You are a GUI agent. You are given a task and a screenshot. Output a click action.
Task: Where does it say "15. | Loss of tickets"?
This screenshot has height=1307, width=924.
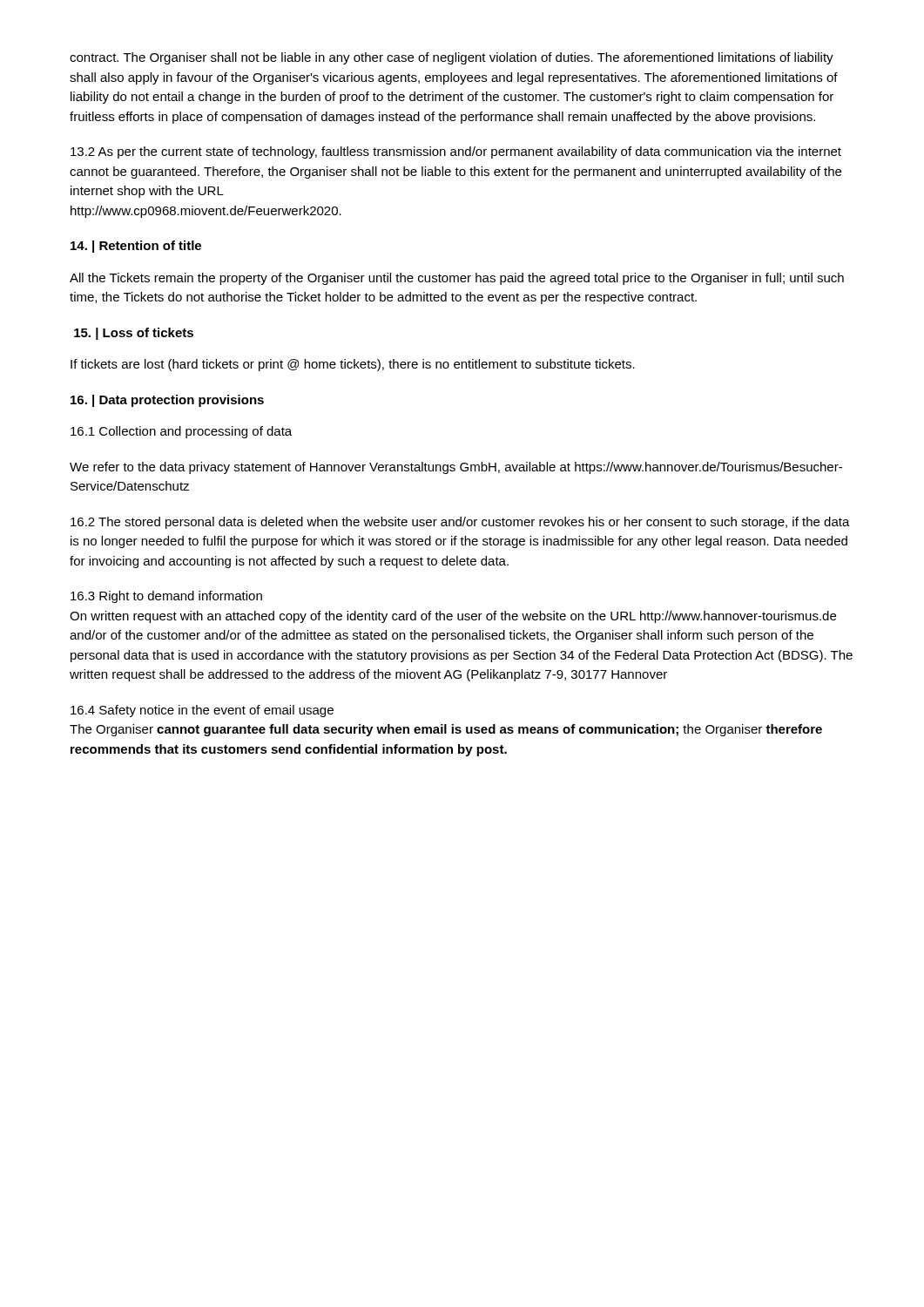click(132, 332)
